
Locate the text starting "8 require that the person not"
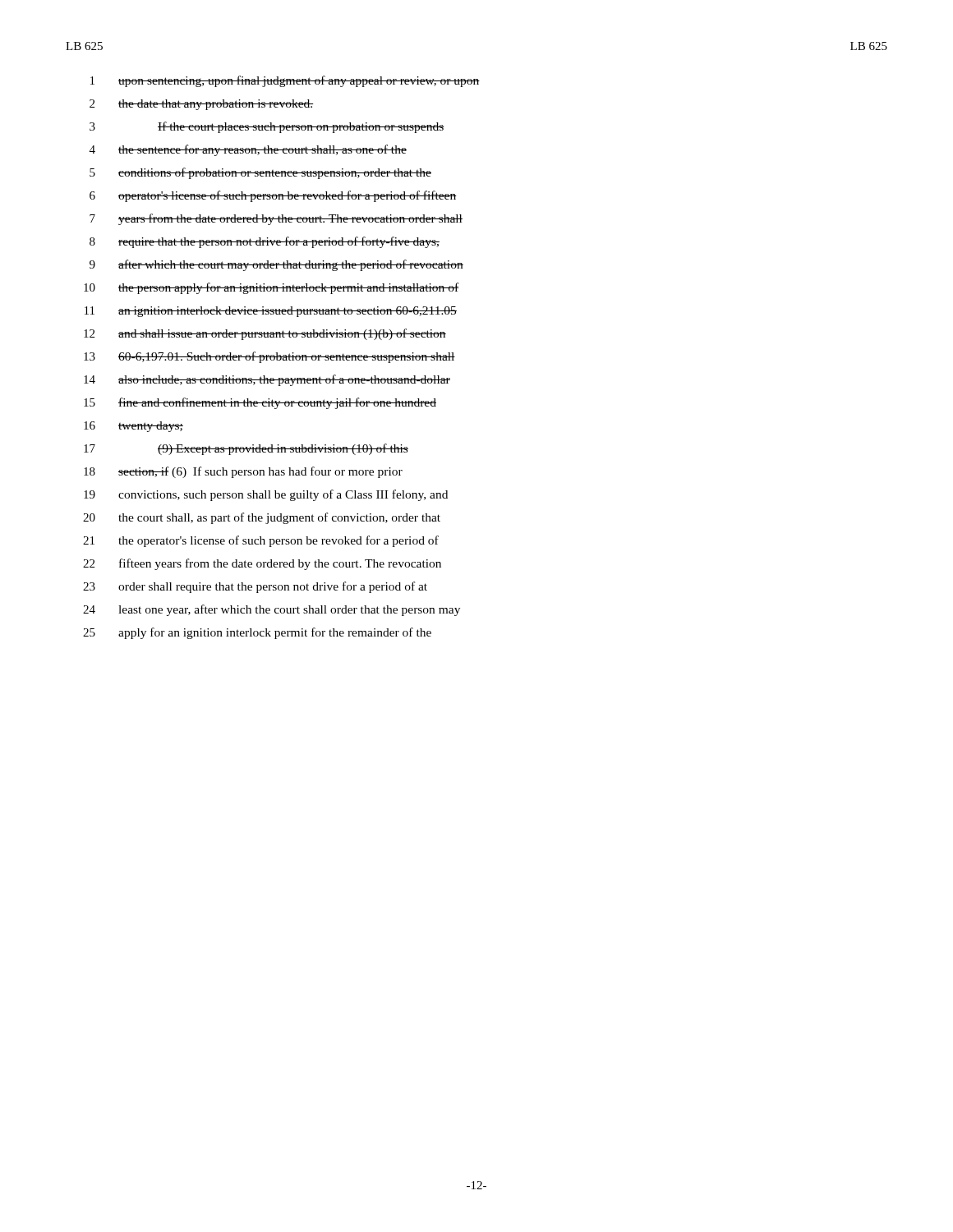tap(265, 242)
